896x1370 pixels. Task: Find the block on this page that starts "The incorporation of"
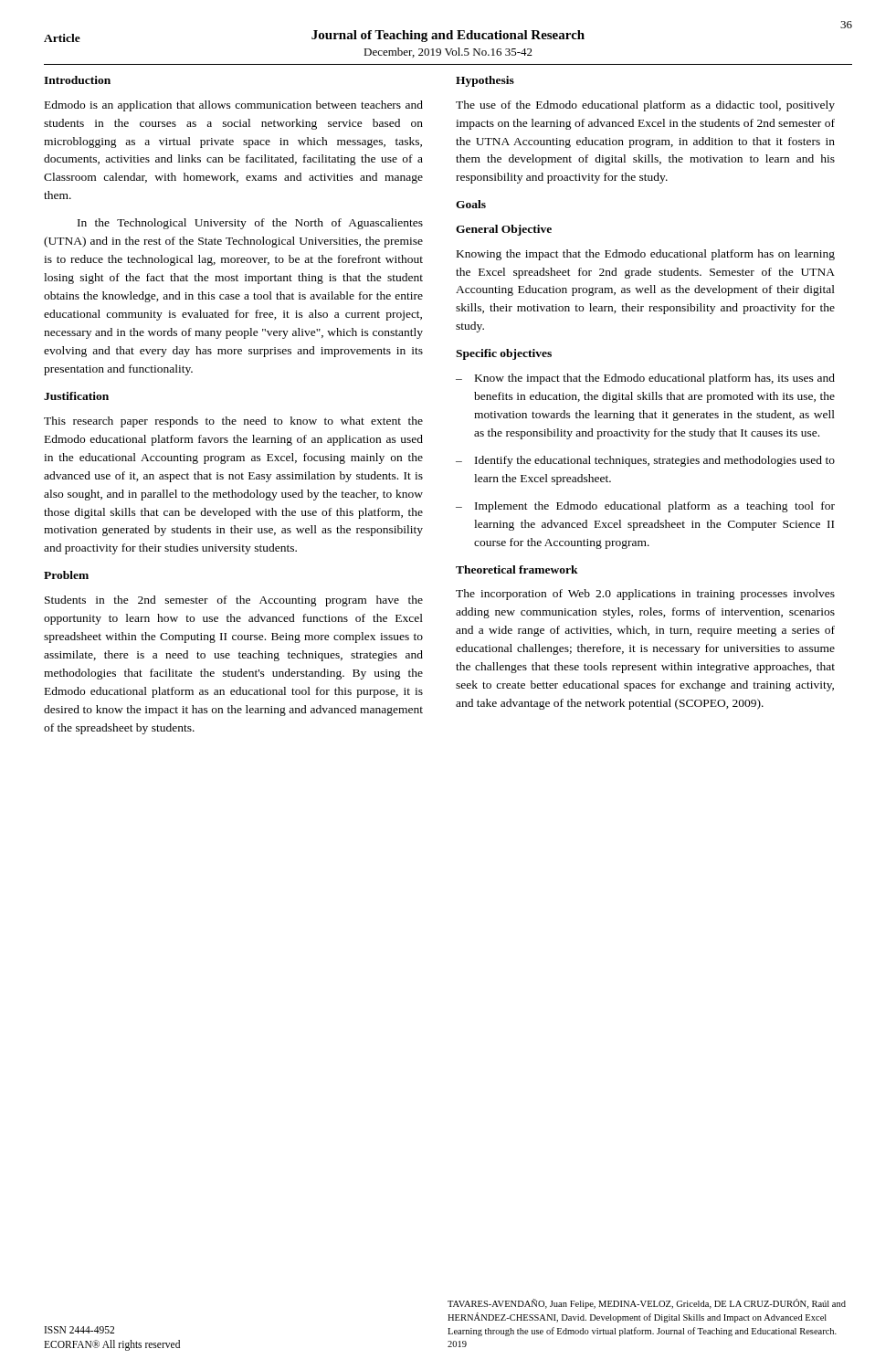645,648
